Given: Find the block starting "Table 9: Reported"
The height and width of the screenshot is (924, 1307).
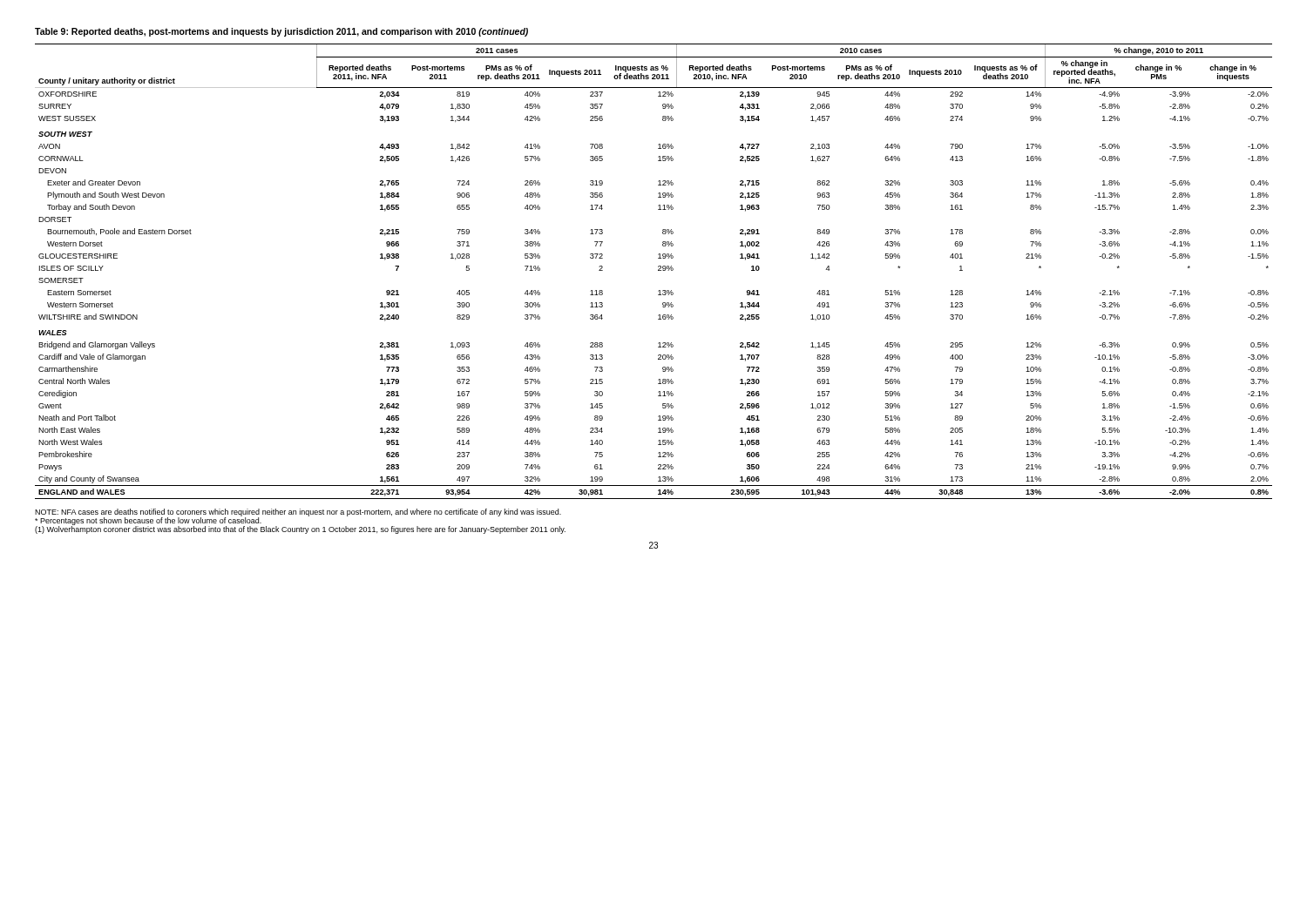Looking at the screenshot, I should [282, 31].
